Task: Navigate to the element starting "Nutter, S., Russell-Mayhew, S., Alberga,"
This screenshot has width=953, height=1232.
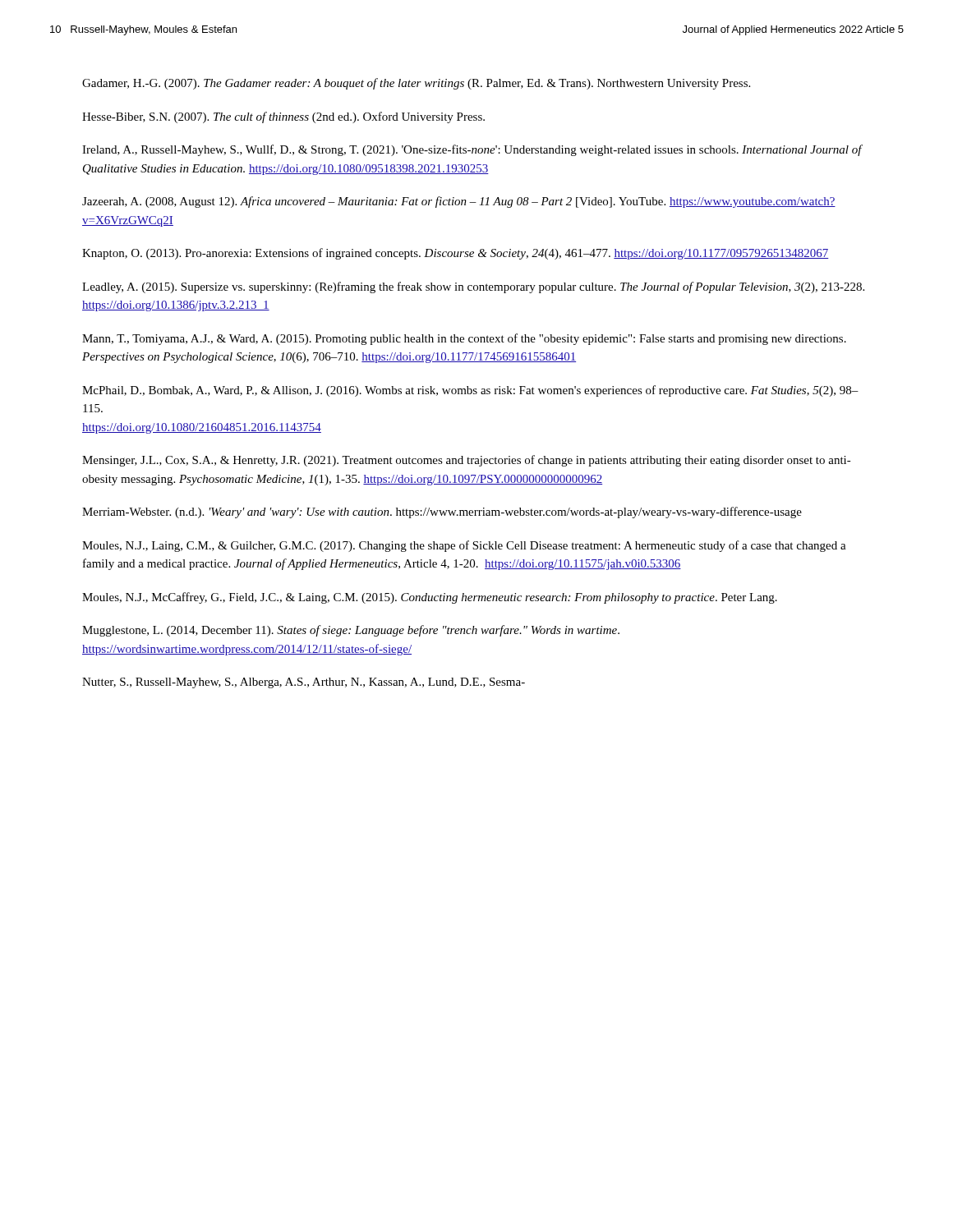Action: (x=304, y=682)
